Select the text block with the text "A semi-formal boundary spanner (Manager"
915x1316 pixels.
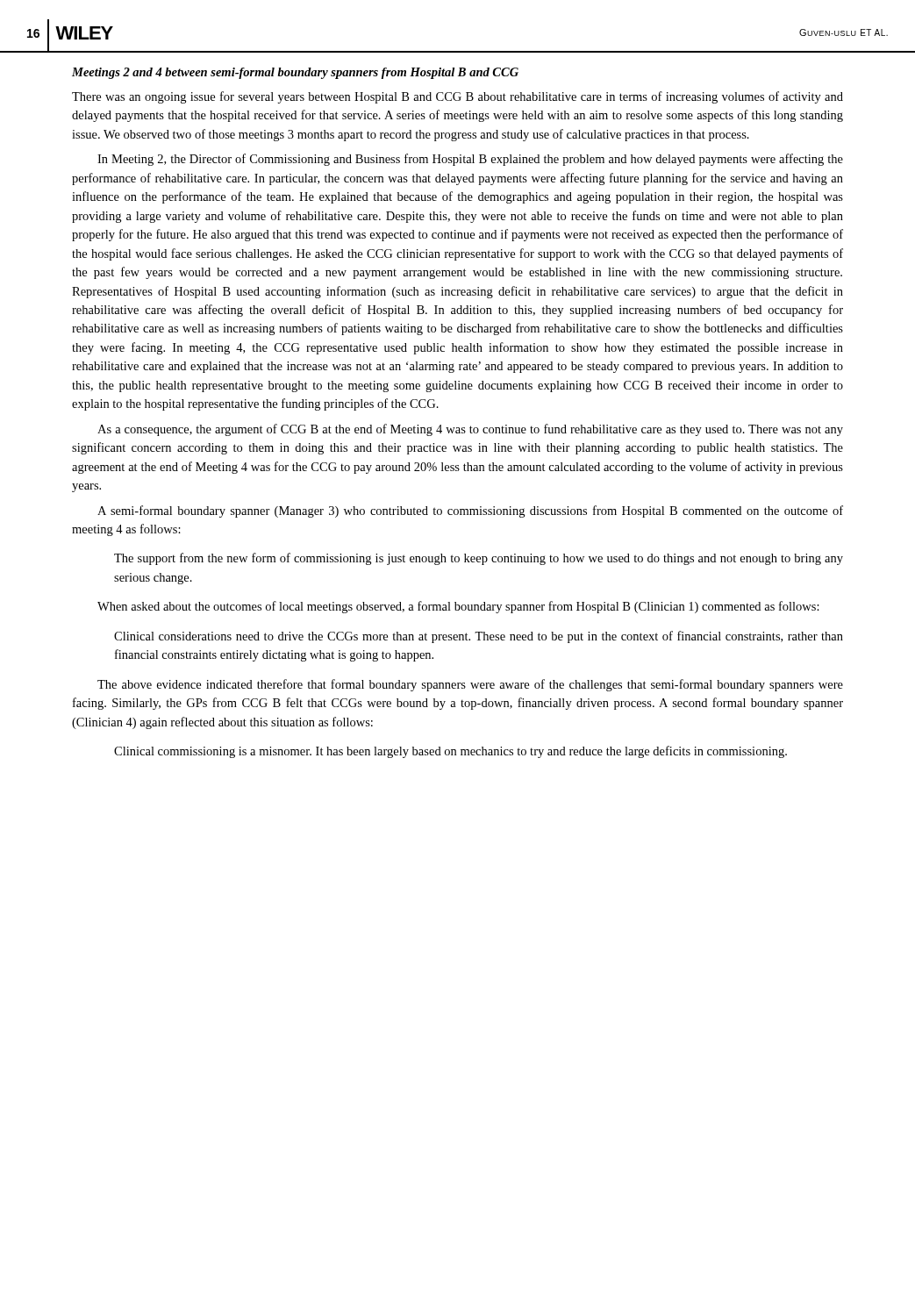click(x=458, y=520)
